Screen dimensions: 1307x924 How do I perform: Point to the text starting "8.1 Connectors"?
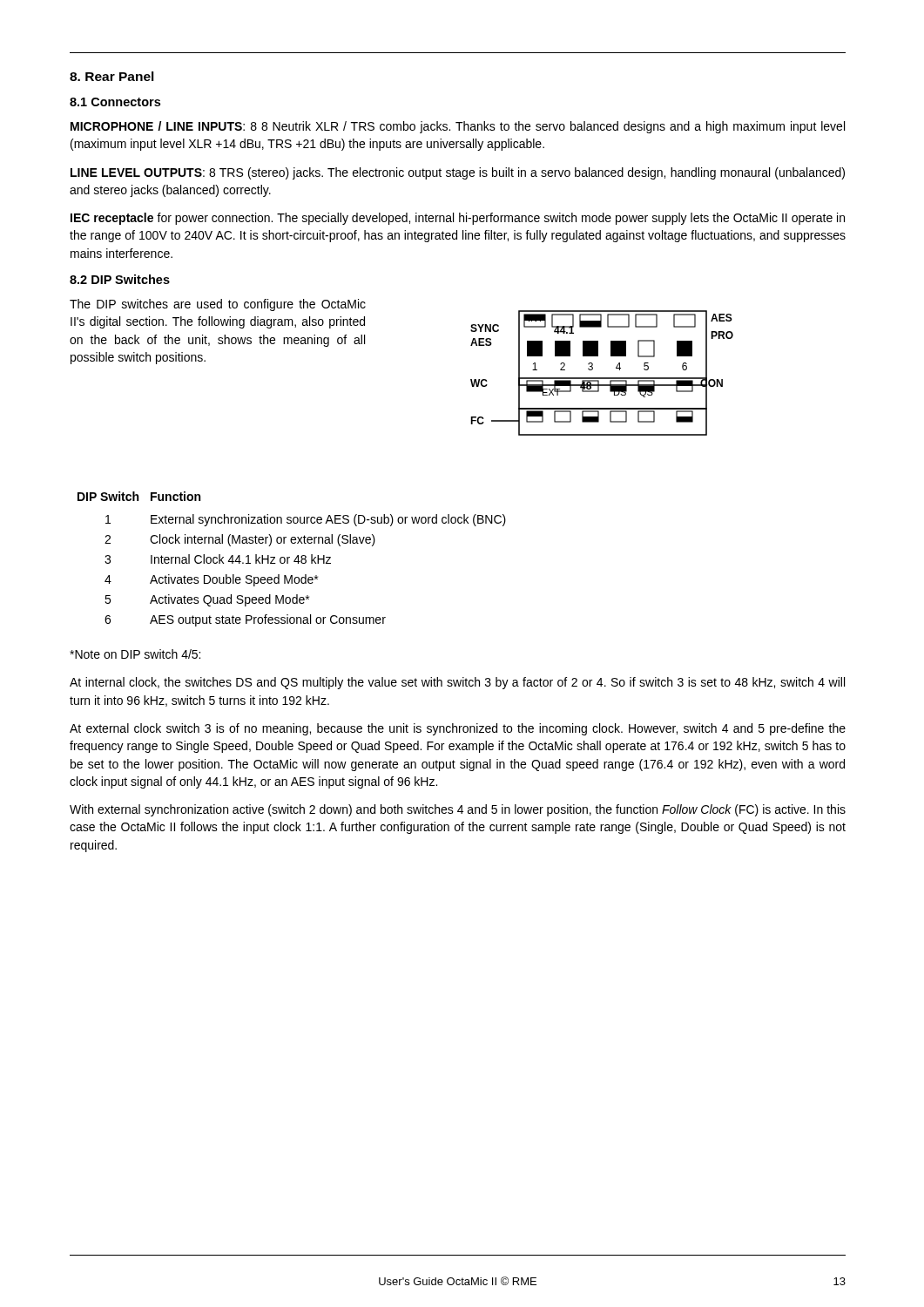[115, 102]
